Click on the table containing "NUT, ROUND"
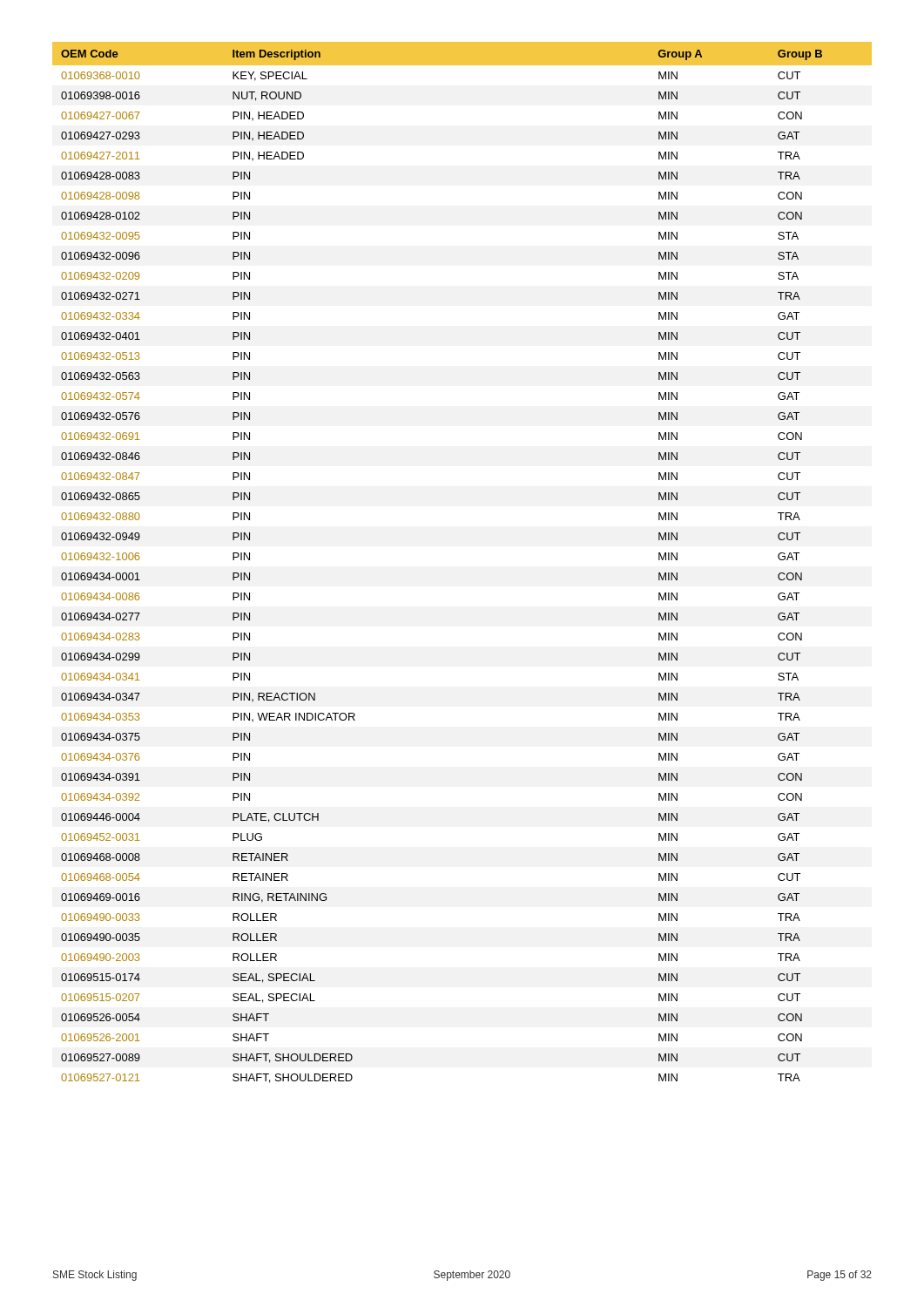Screen dimensions: 1307x924 pyautogui.click(x=462, y=565)
